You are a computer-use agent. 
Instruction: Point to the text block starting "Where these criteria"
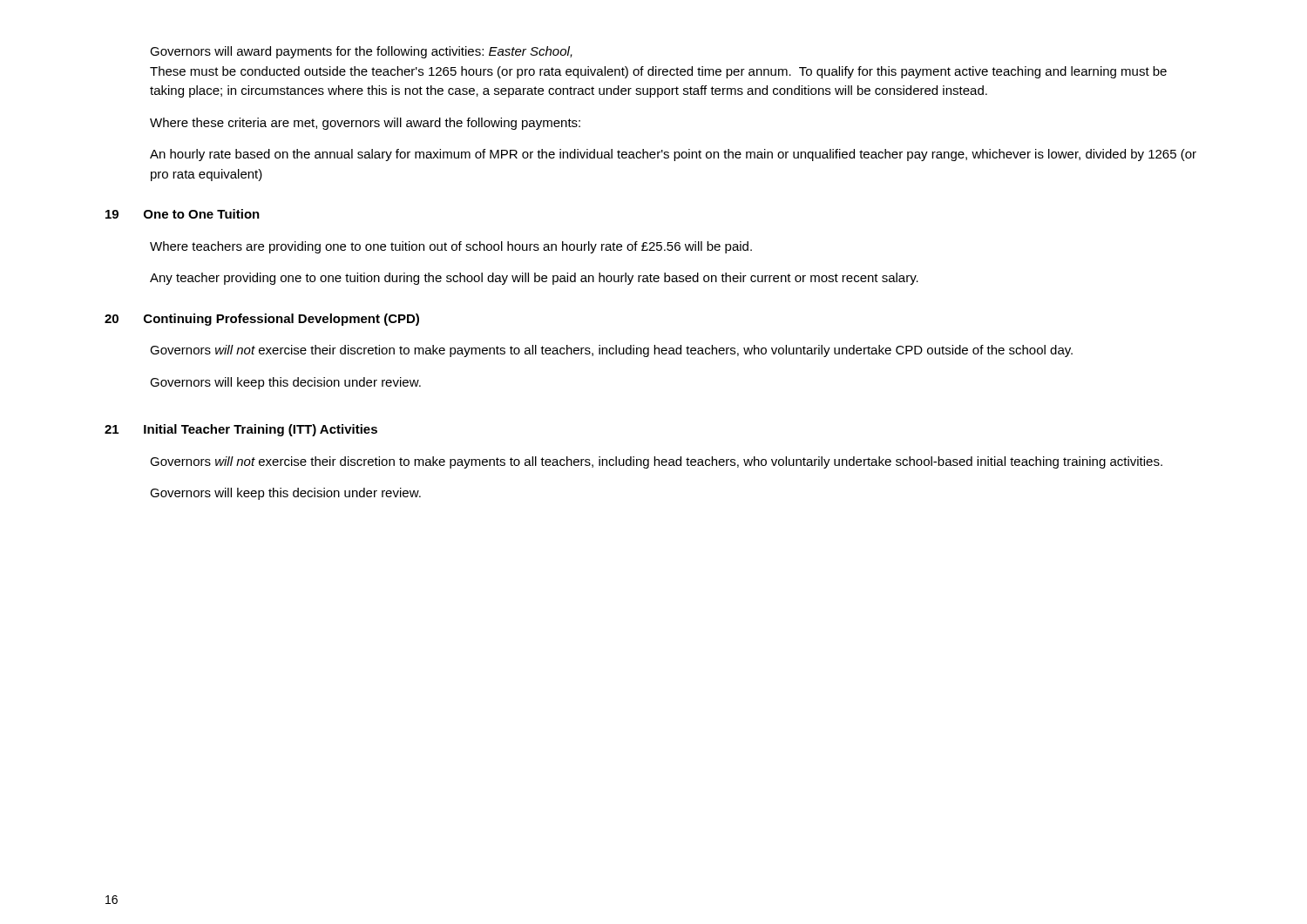(x=366, y=122)
